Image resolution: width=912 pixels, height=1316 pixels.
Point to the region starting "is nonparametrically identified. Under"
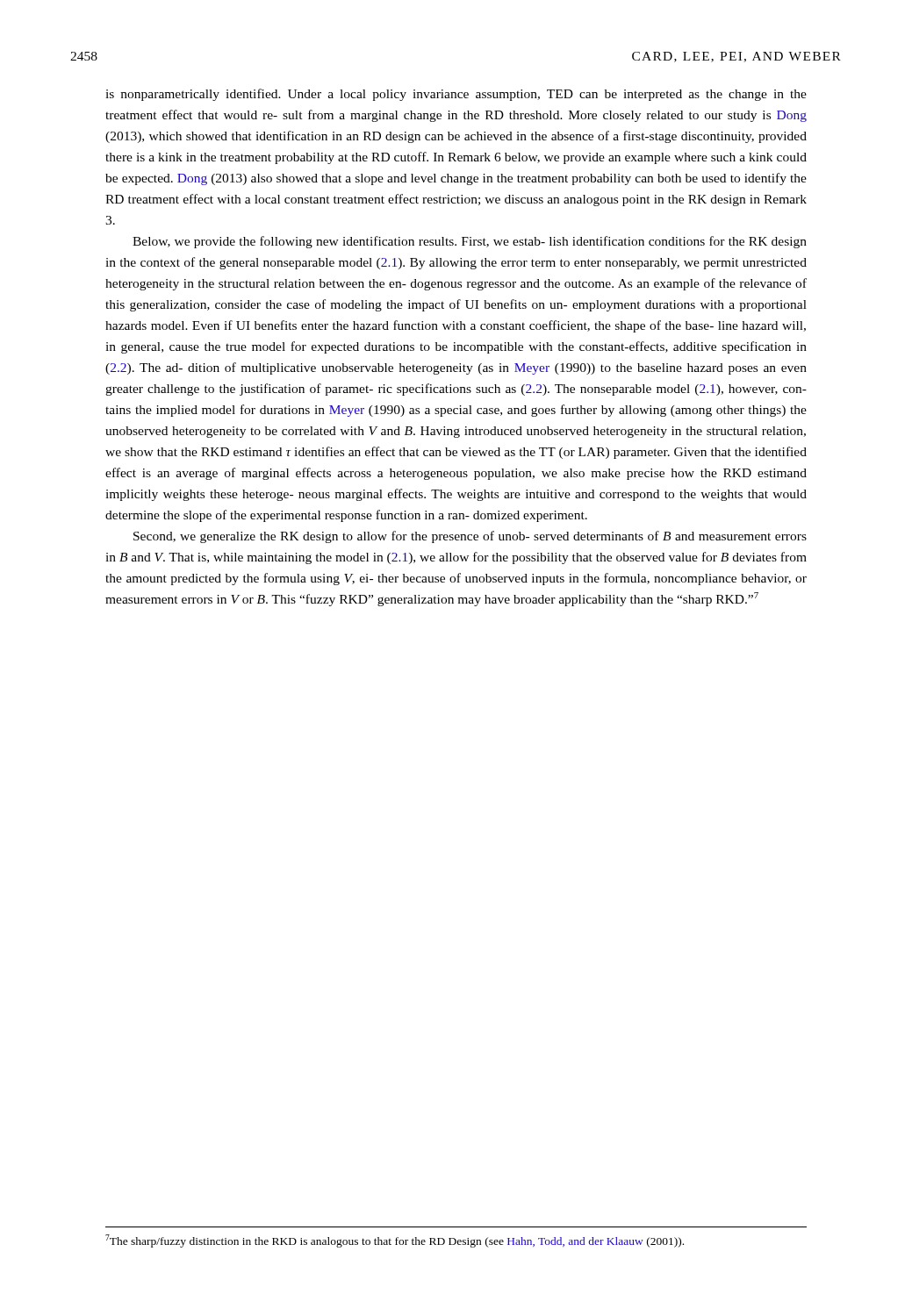(456, 347)
